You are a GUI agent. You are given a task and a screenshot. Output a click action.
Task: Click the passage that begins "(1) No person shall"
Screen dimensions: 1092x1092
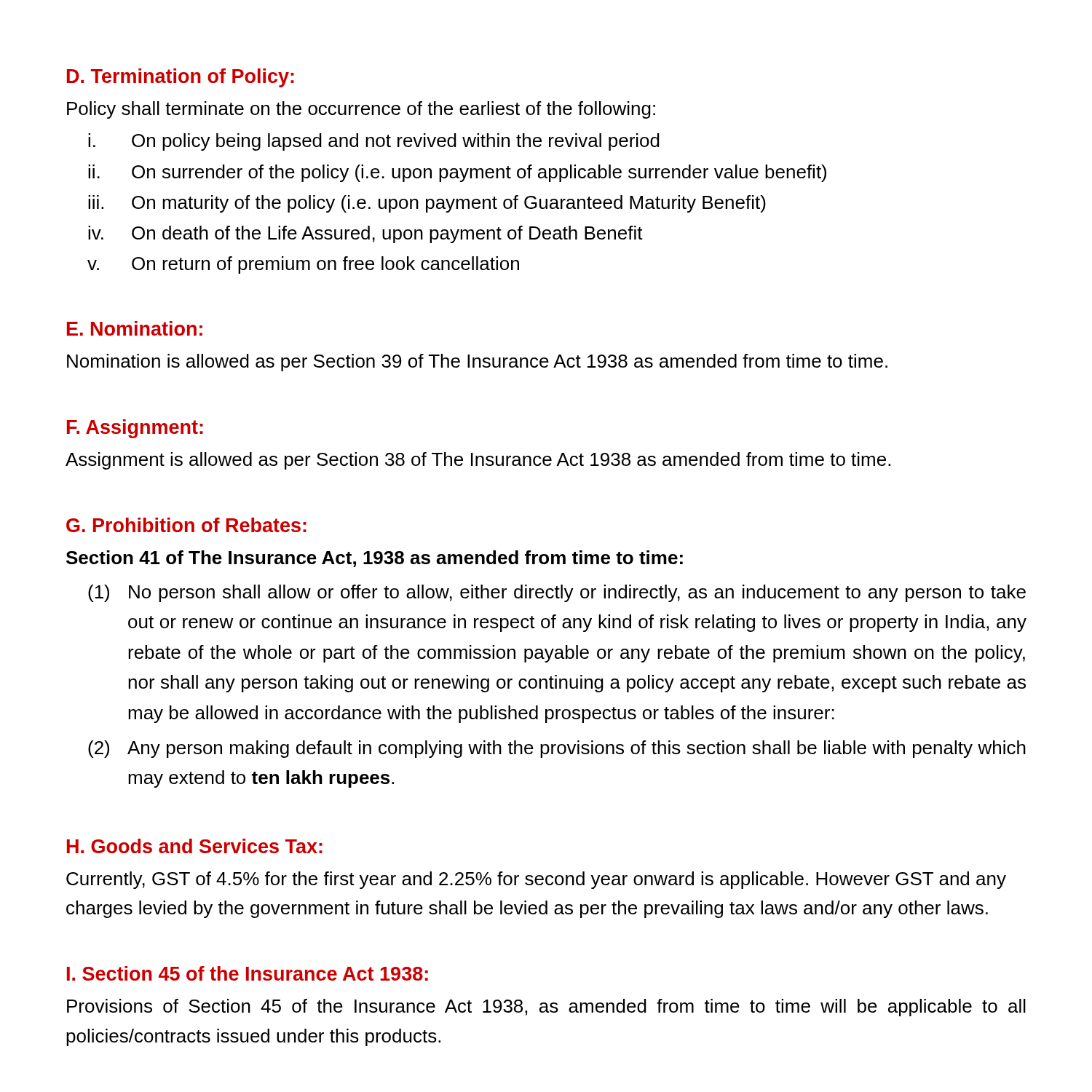click(557, 653)
